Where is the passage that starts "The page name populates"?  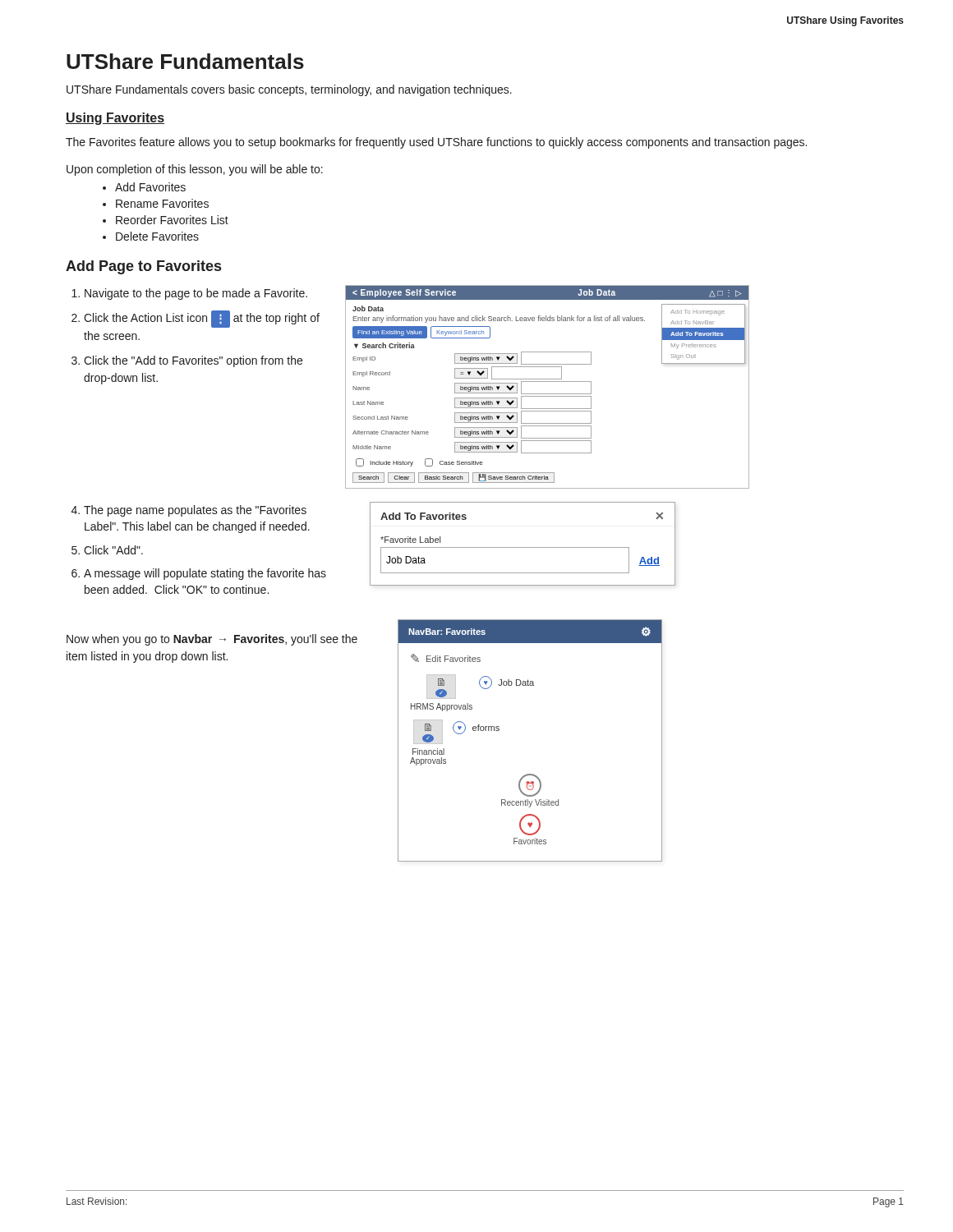[197, 518]
